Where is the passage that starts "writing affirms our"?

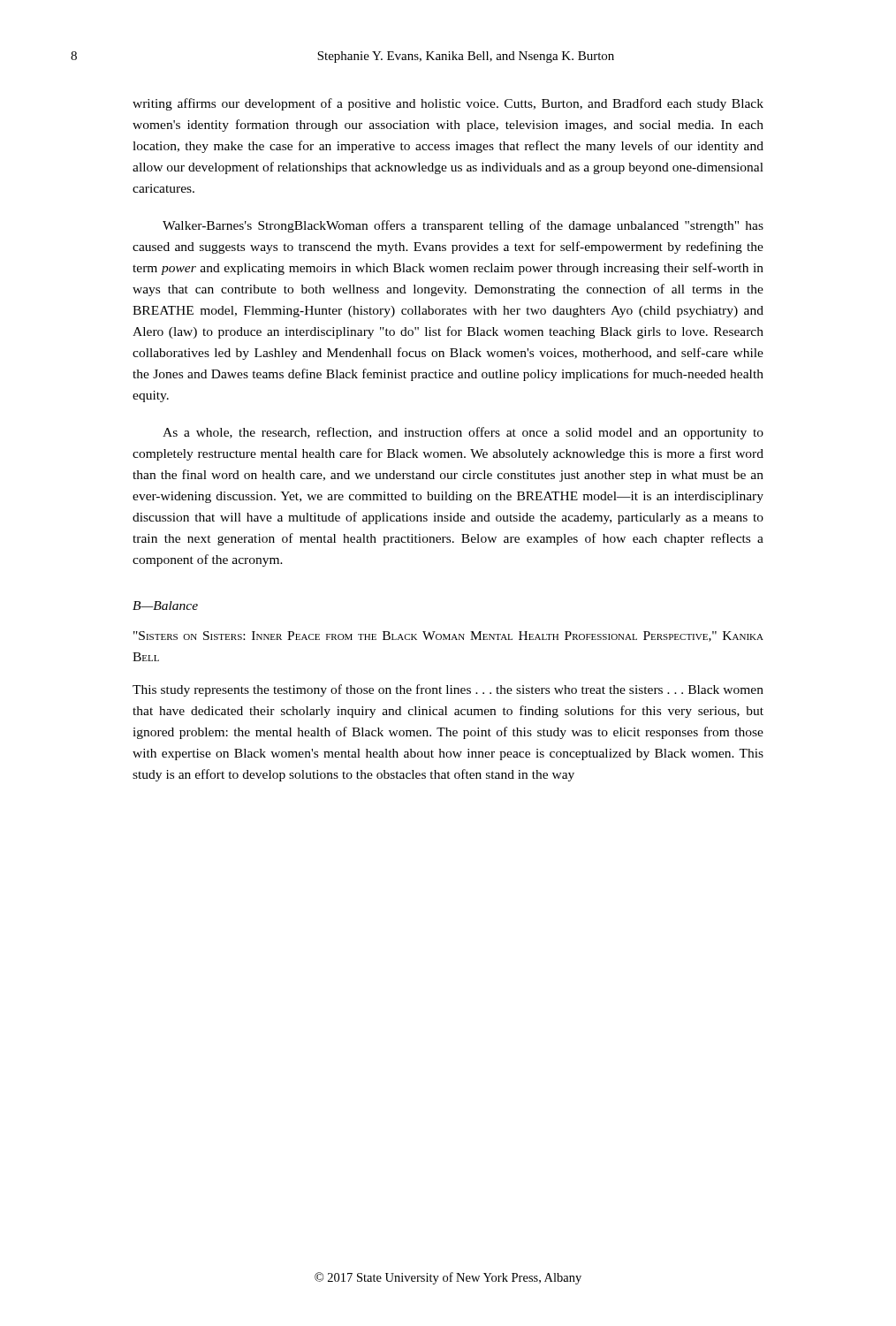[x=448, y=146]
